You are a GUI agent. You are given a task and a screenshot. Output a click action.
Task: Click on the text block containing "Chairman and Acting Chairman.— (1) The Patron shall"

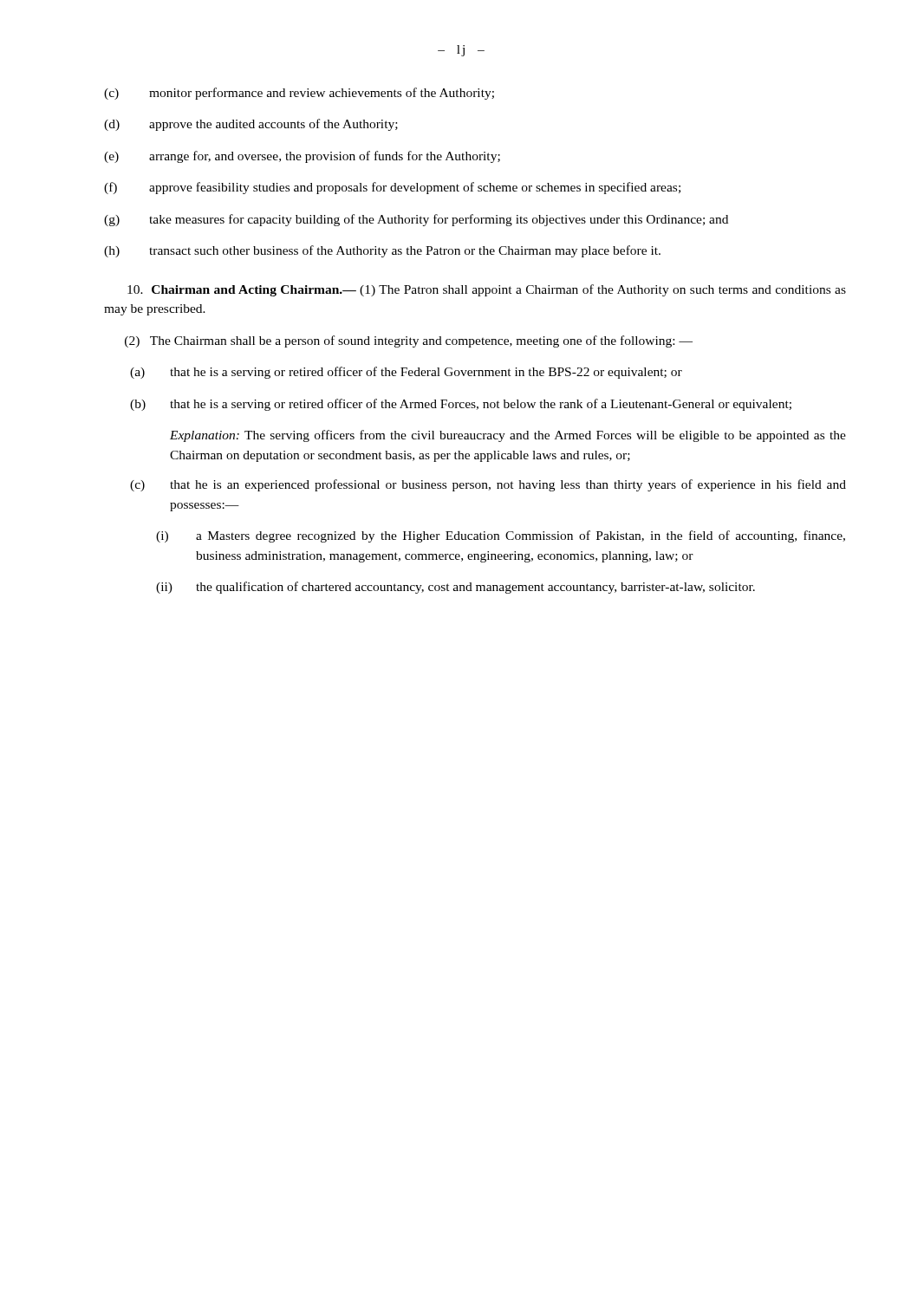475,299
